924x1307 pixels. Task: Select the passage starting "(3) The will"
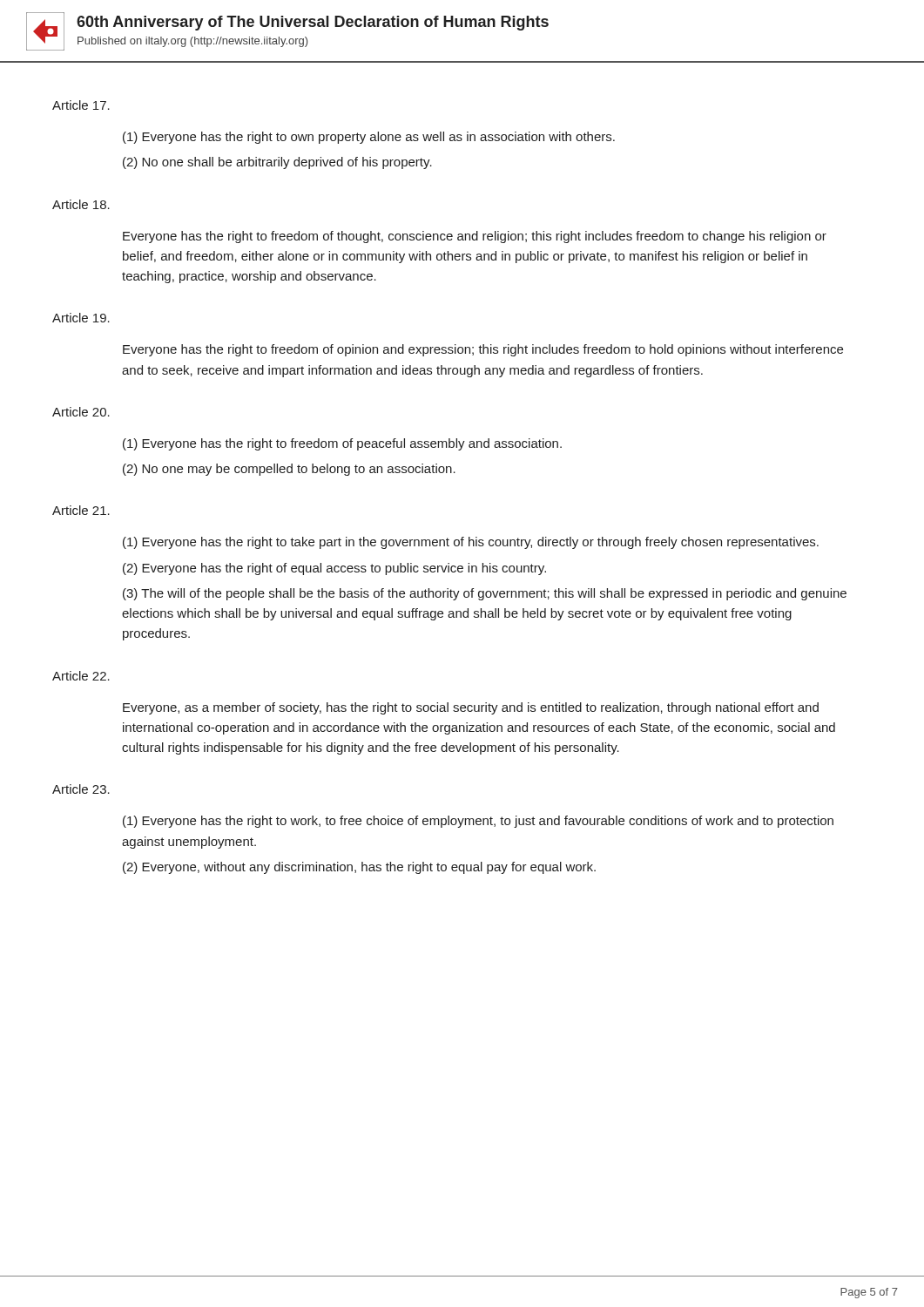(x=488, y=613)
